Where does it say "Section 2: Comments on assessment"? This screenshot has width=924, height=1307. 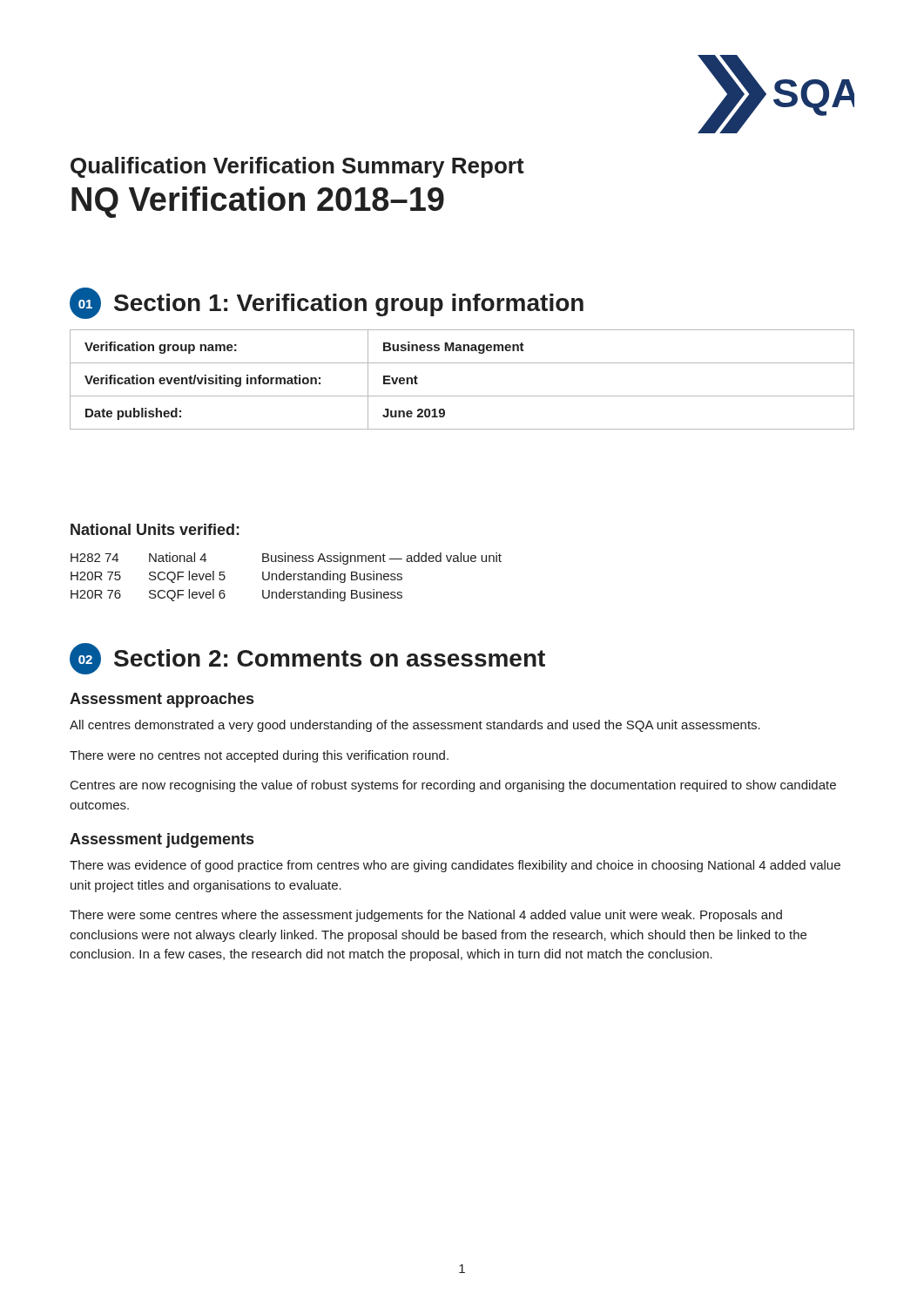[329, 658]
